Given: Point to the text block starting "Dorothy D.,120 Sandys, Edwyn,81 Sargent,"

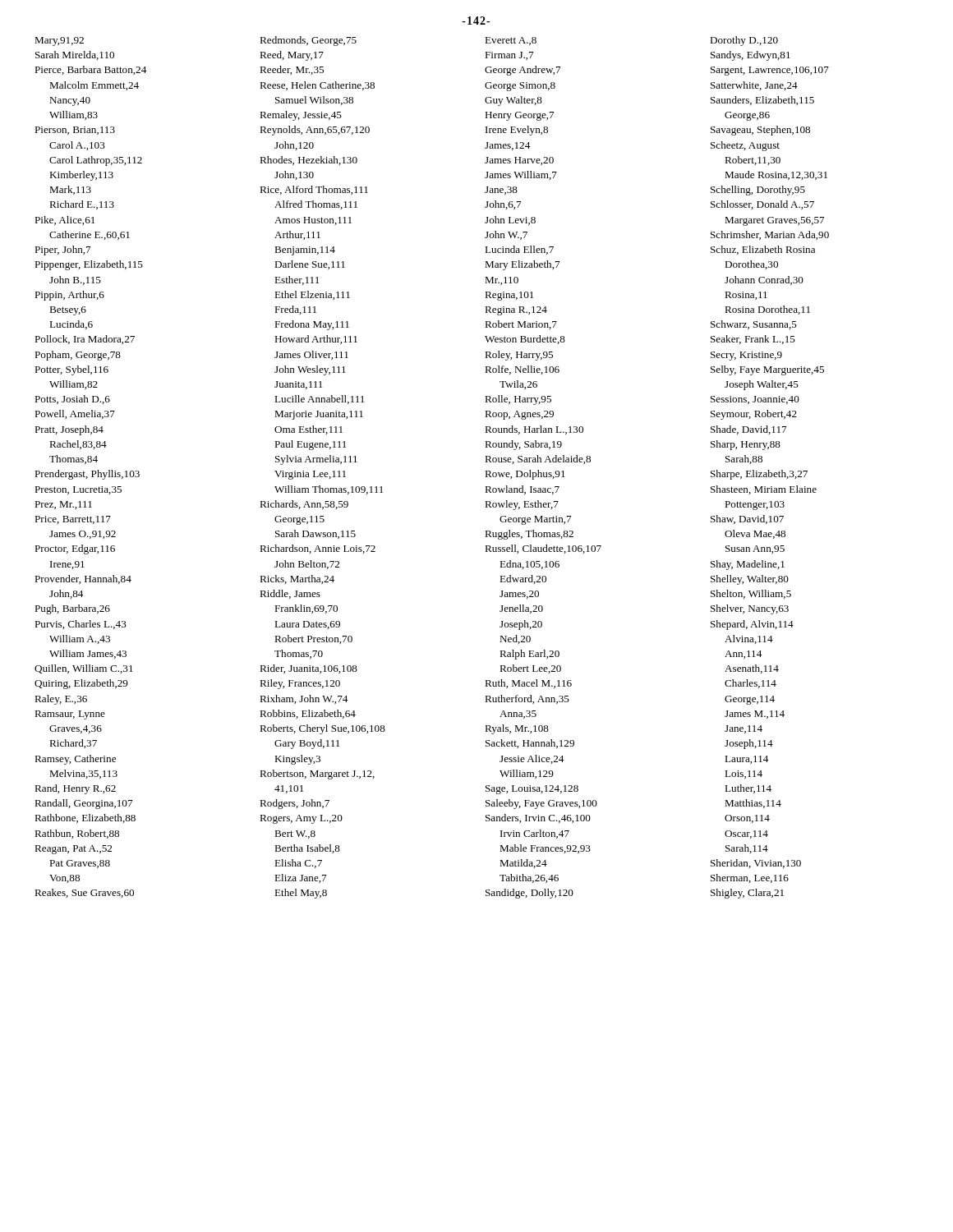Looking at the screenshot, I should click(814, 467).
